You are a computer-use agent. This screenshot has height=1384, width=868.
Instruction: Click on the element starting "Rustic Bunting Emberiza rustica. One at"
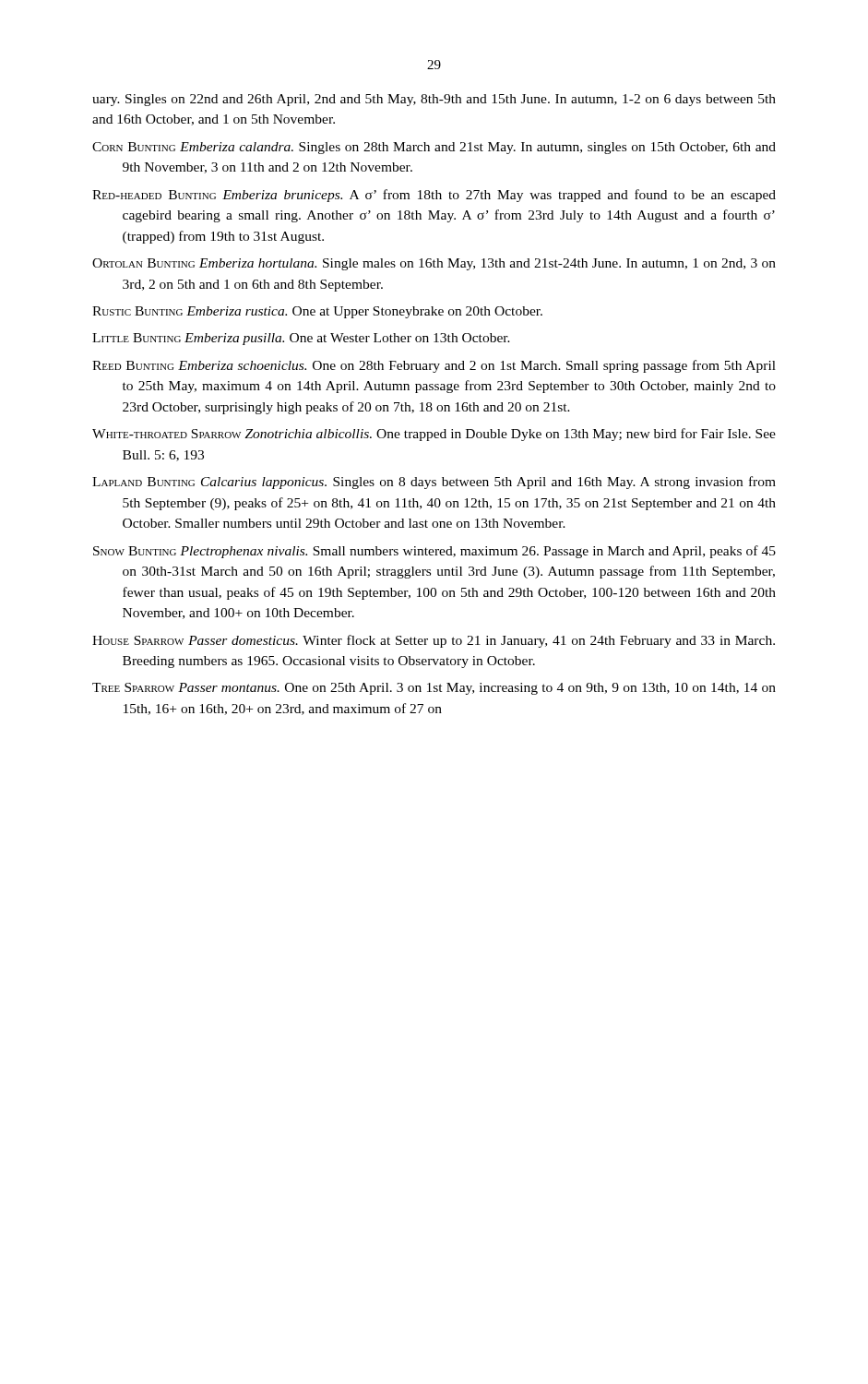click(x=318, y=310)
